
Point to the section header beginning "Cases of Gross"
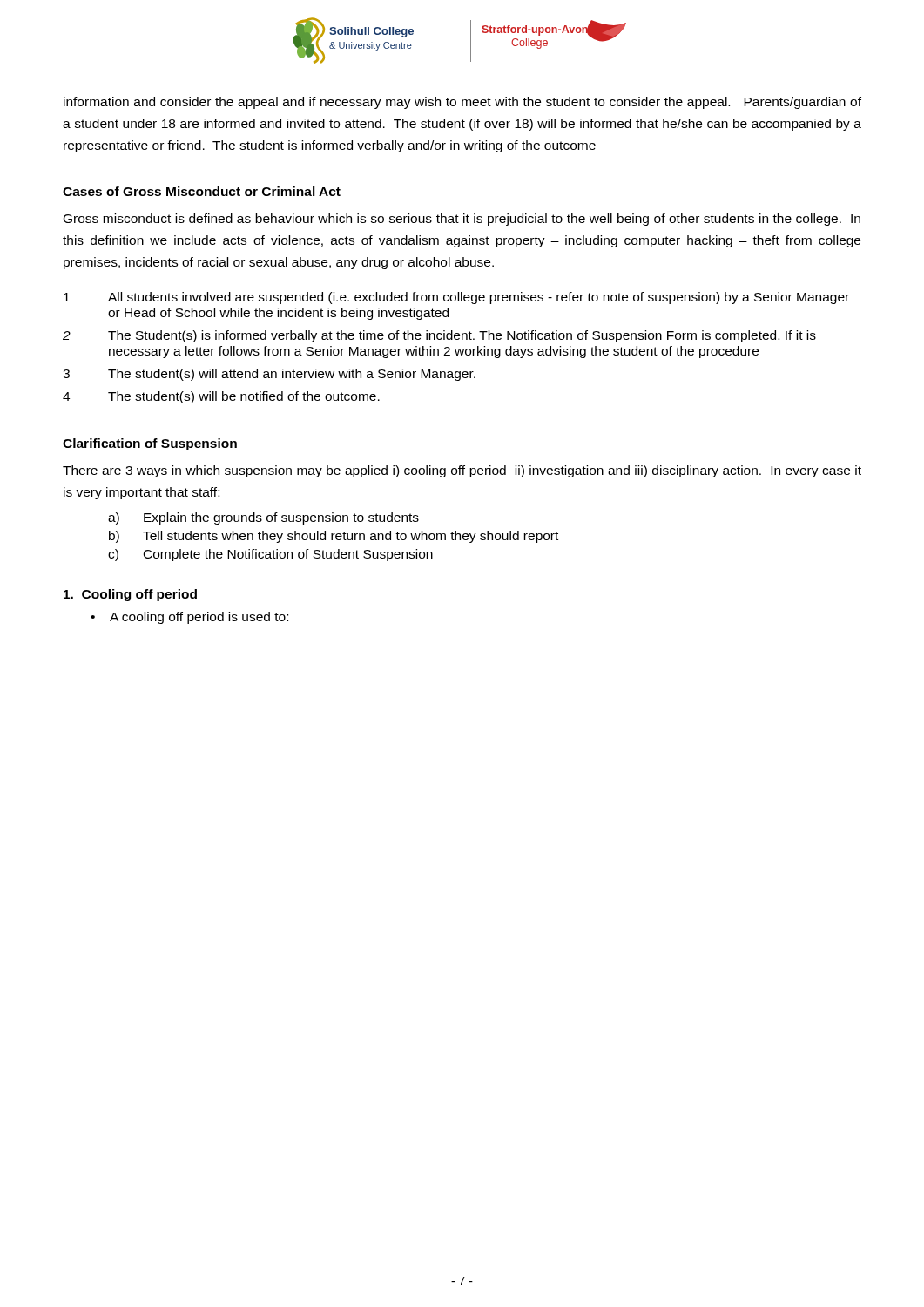[x=202, y=192]
